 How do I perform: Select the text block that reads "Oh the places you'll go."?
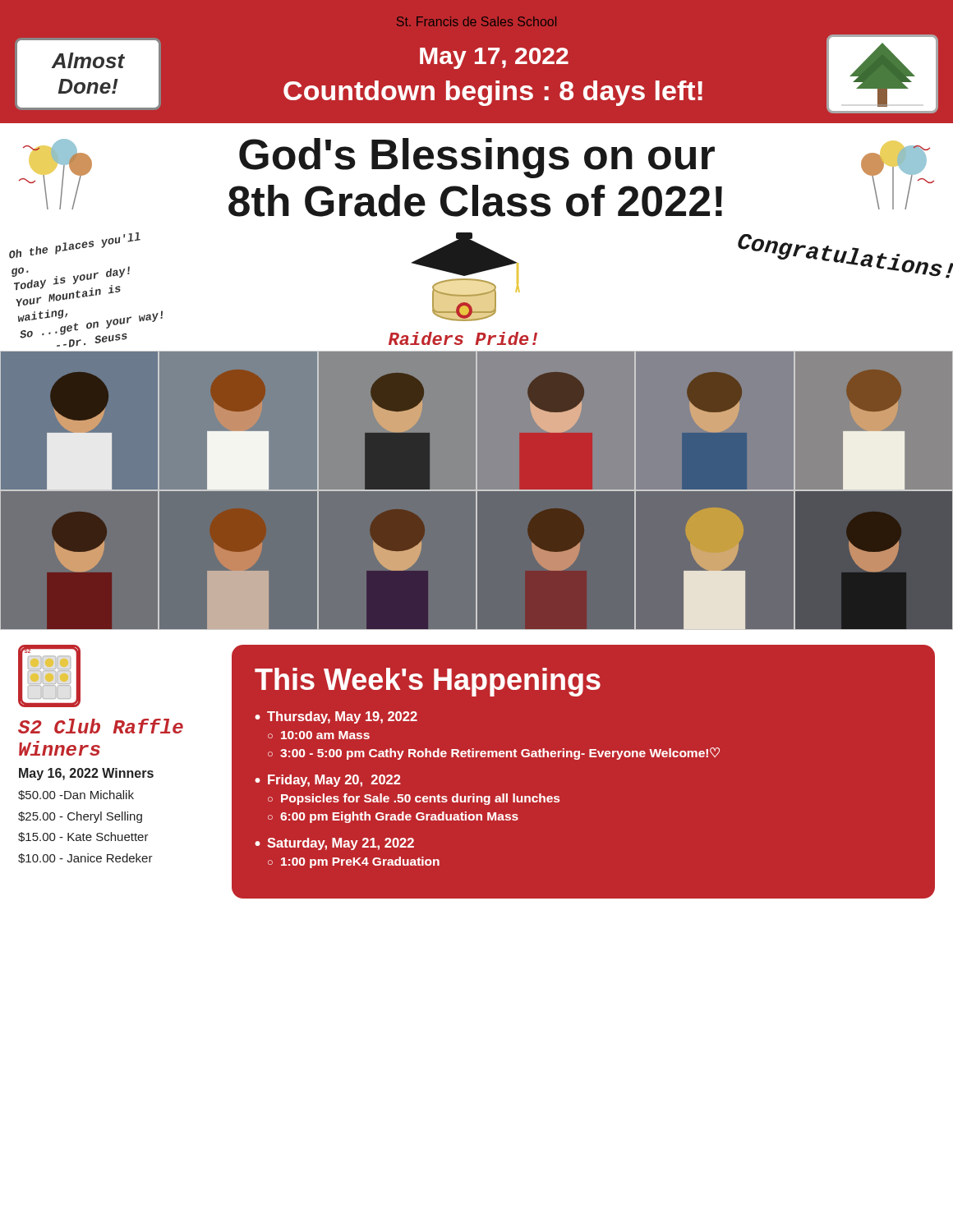tap(87, 294)
